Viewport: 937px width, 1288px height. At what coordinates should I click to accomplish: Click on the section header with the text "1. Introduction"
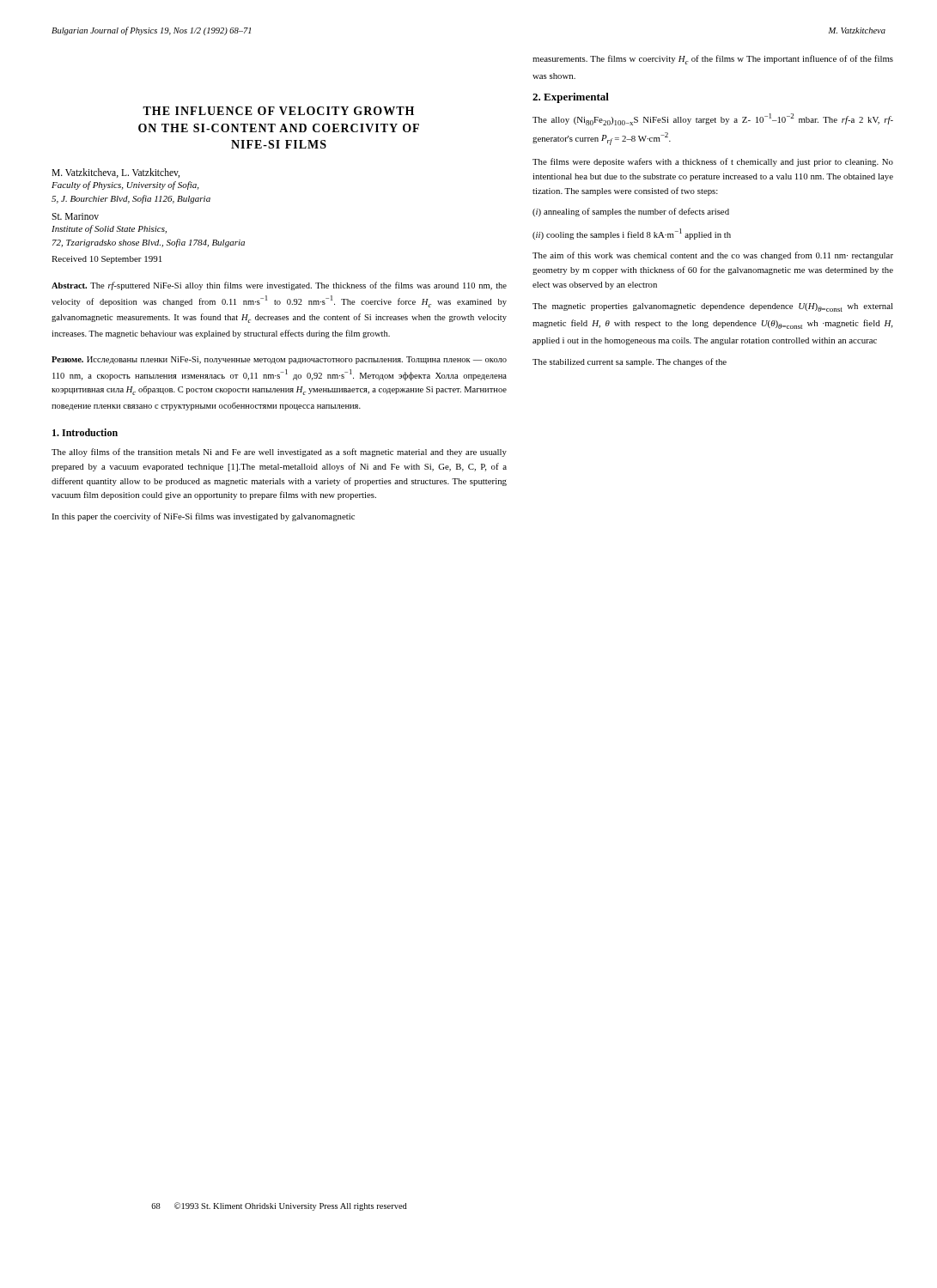click(85, 433)
